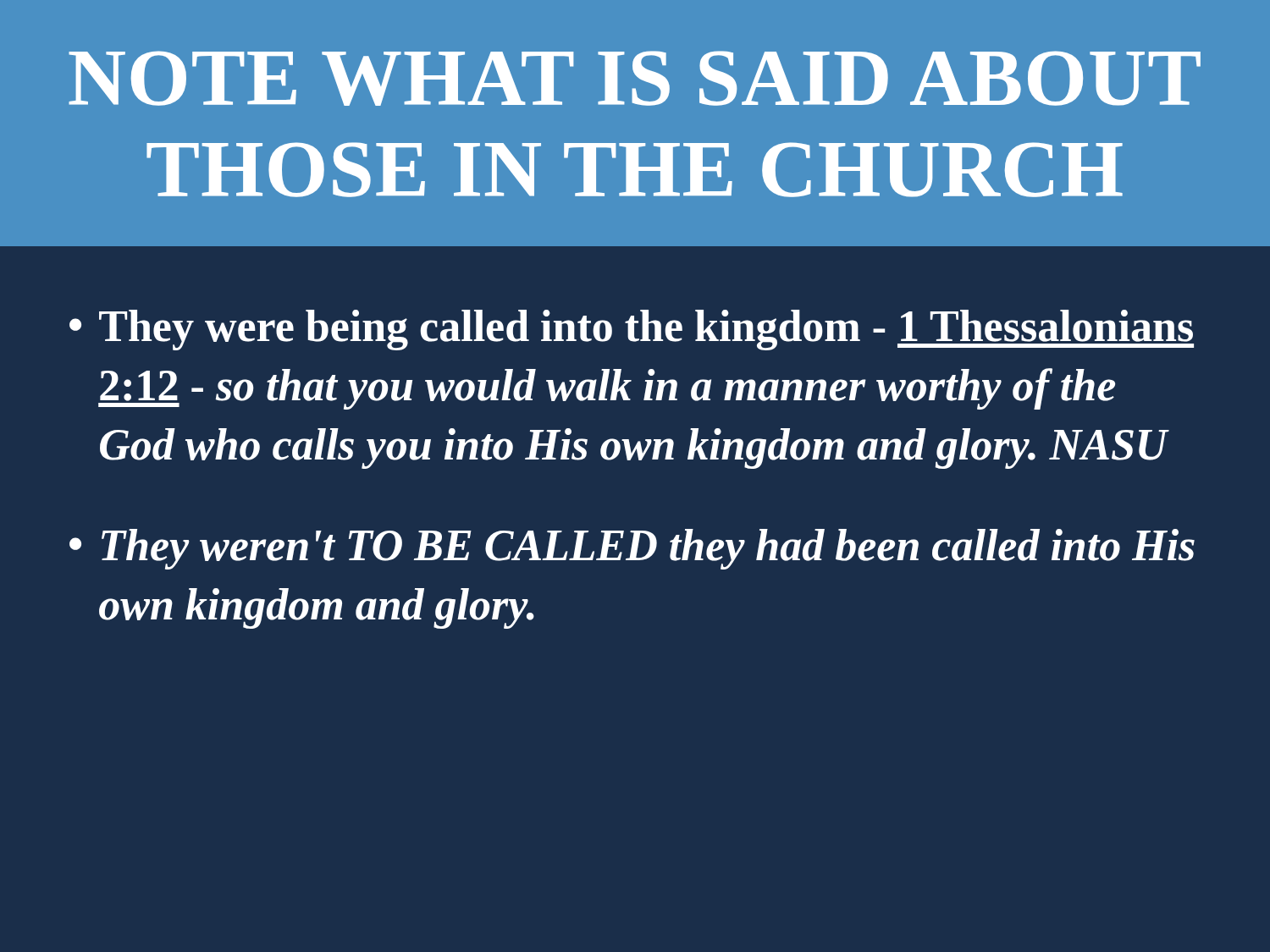Locate the block of text that opens with "• They were"
1270x952 pixels.
coord(635,386)
